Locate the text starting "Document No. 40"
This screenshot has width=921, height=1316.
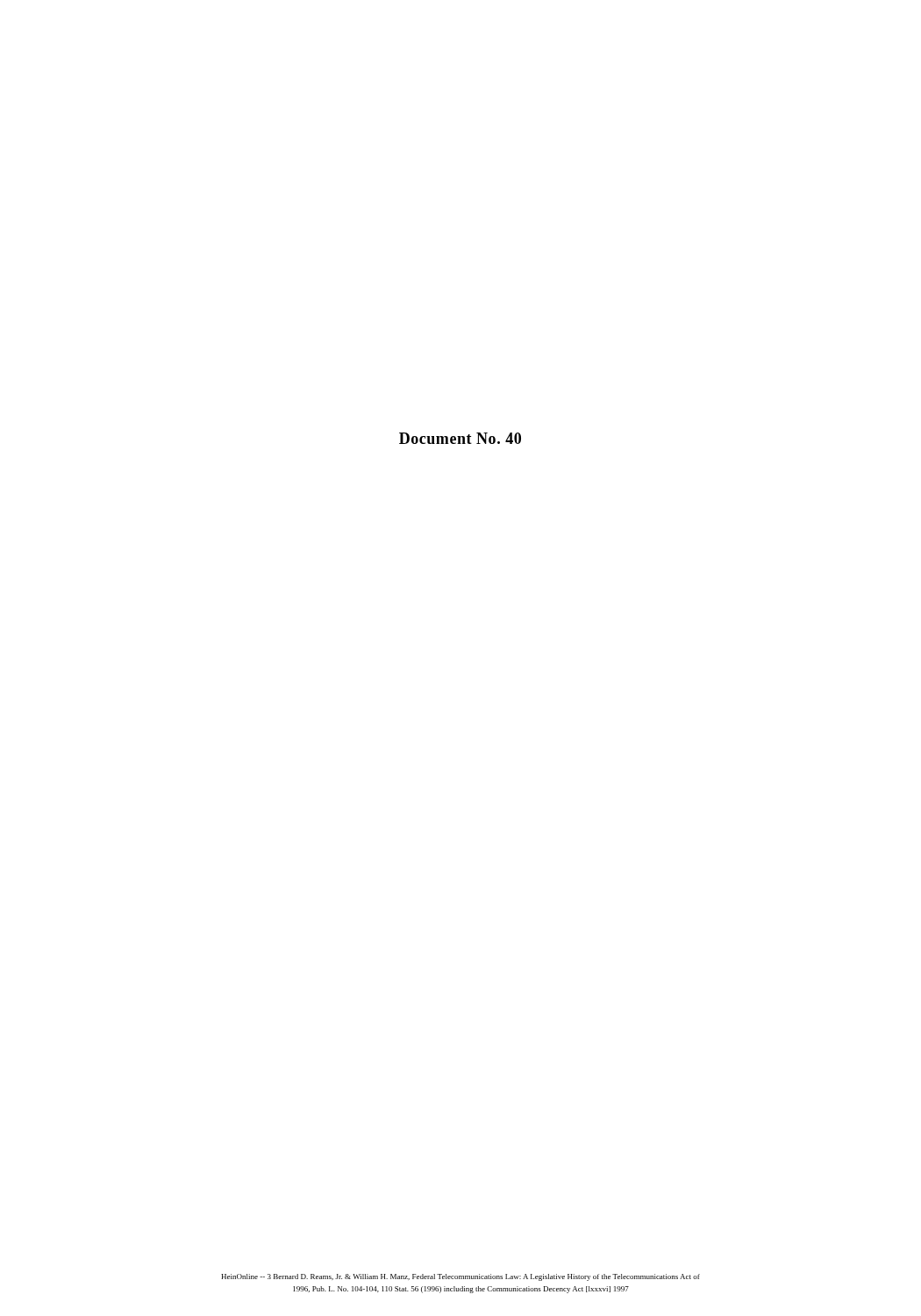(460, 439)
